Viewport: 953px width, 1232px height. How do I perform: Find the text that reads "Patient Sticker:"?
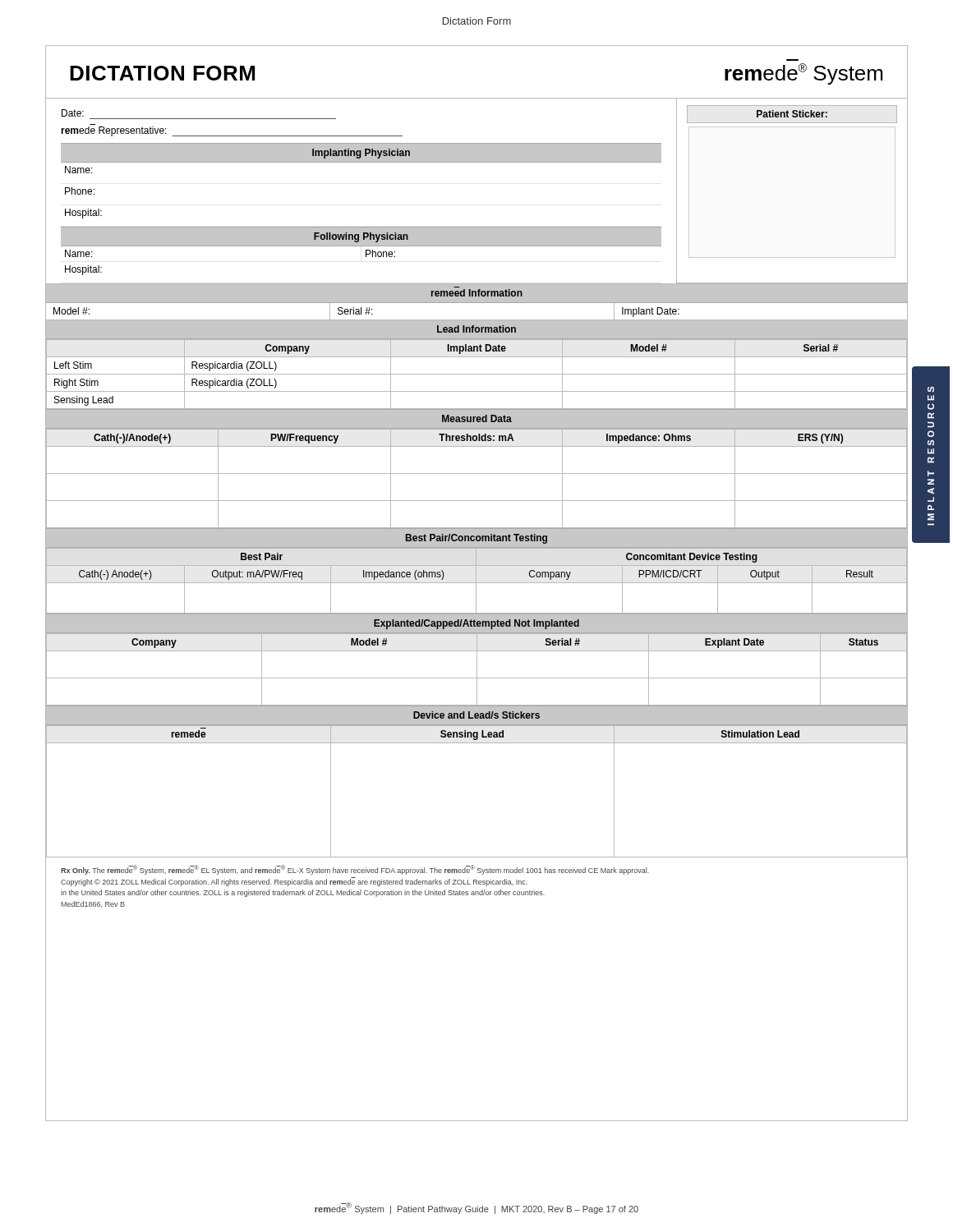[x=792, y=114]
